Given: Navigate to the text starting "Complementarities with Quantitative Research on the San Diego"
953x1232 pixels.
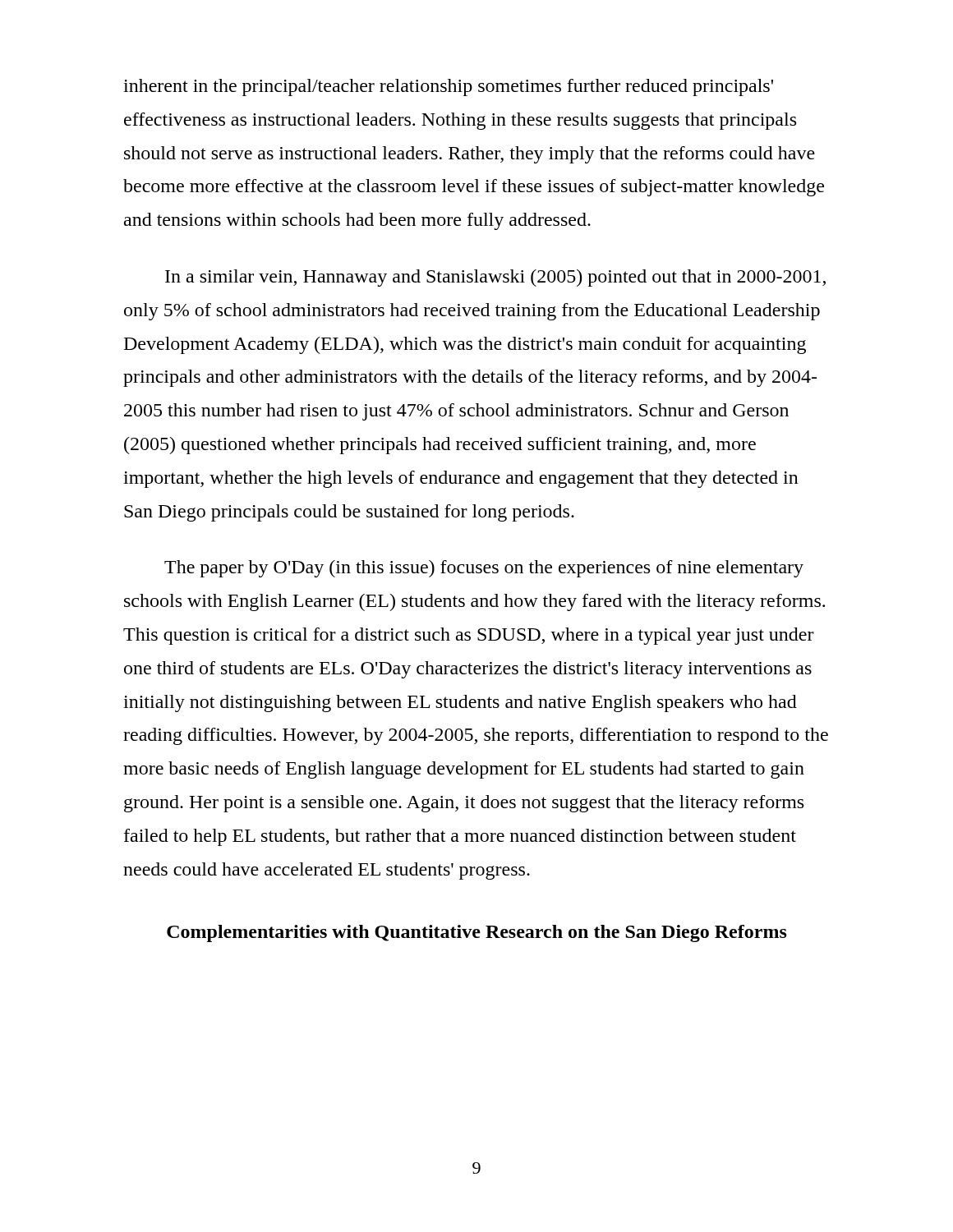Looking at the screenshot, I should pos(476,932).
